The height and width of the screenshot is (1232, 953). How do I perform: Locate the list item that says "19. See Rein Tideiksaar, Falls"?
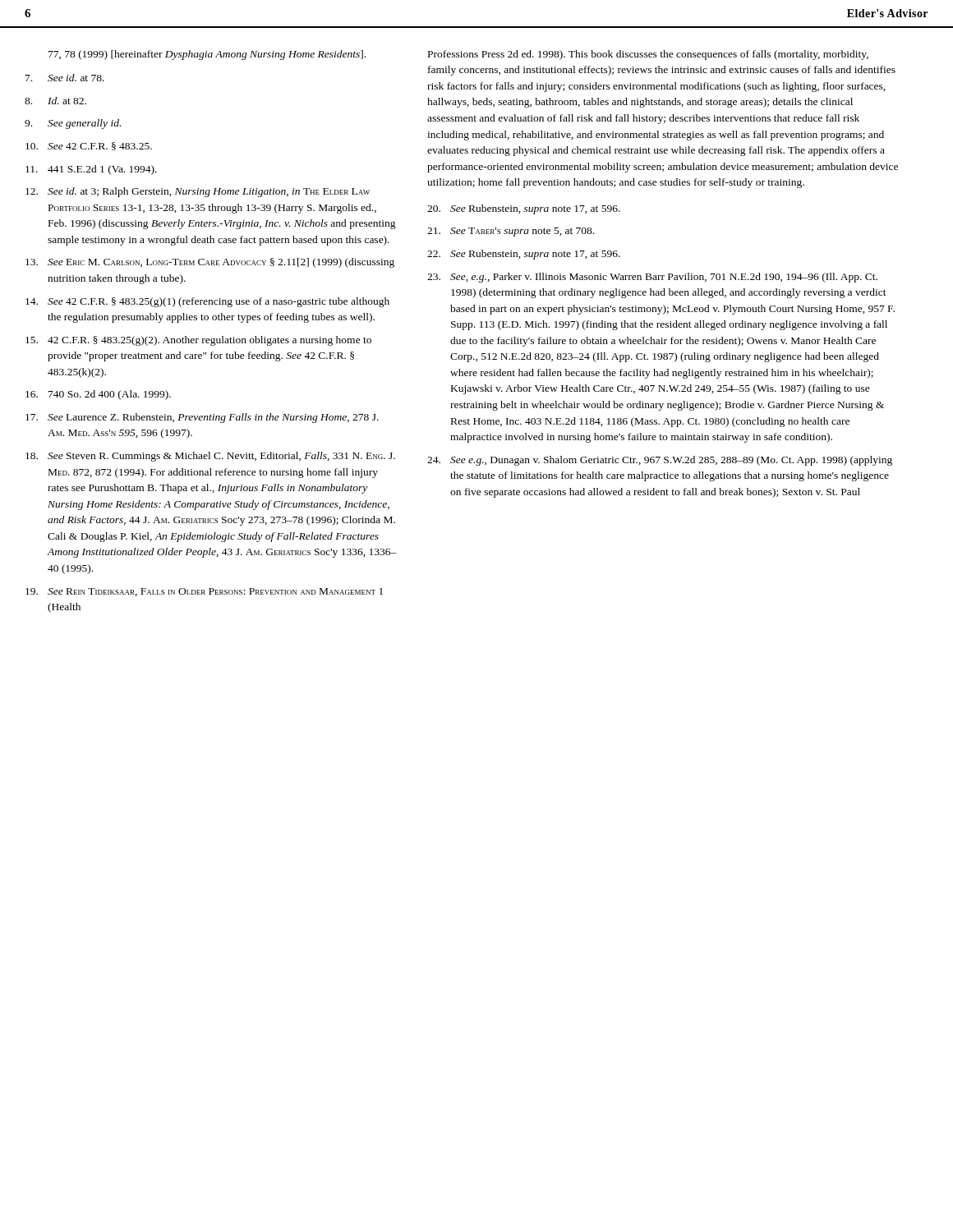click(211, 599)
